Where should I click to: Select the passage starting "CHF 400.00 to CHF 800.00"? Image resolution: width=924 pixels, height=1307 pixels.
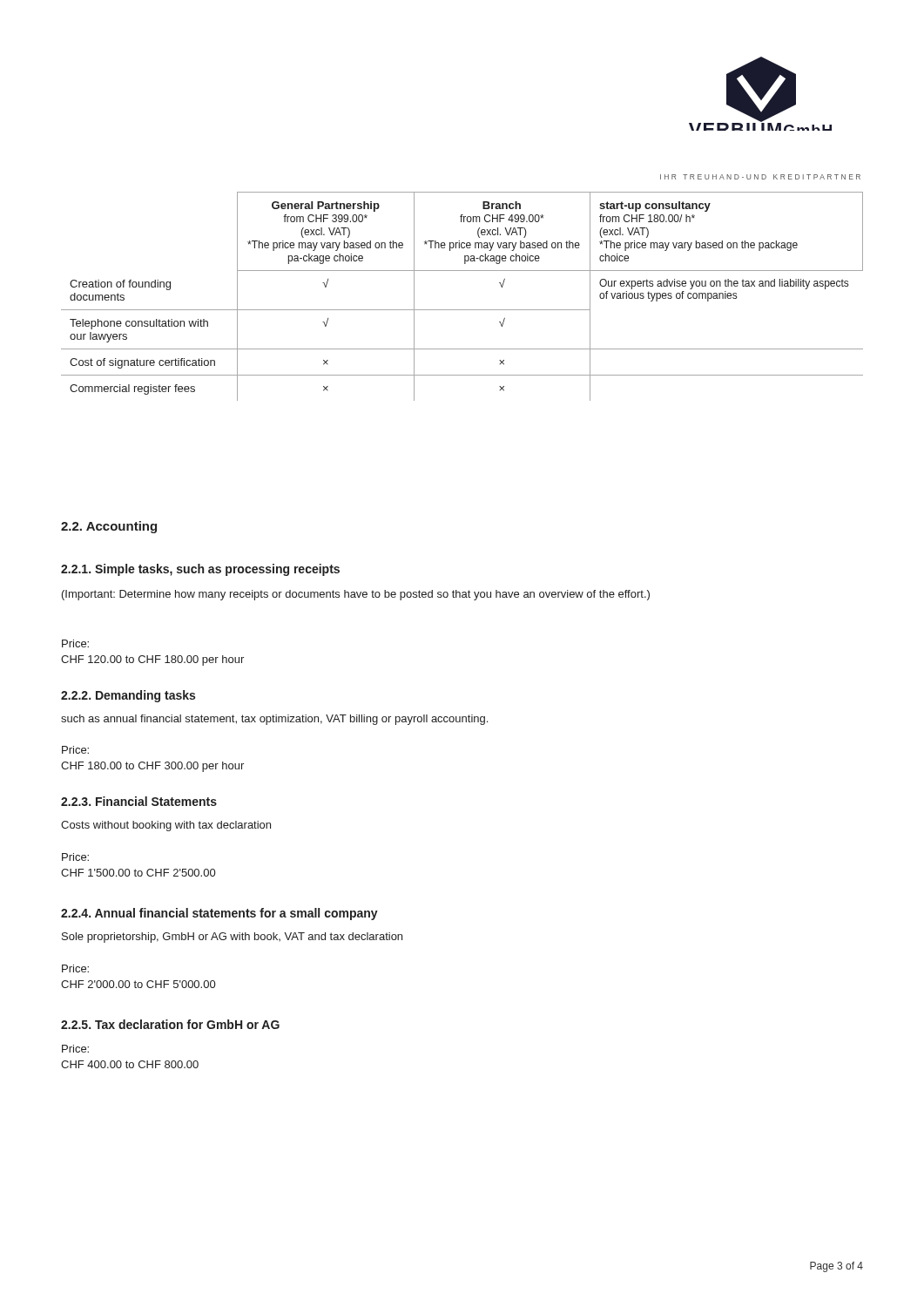130,1064
